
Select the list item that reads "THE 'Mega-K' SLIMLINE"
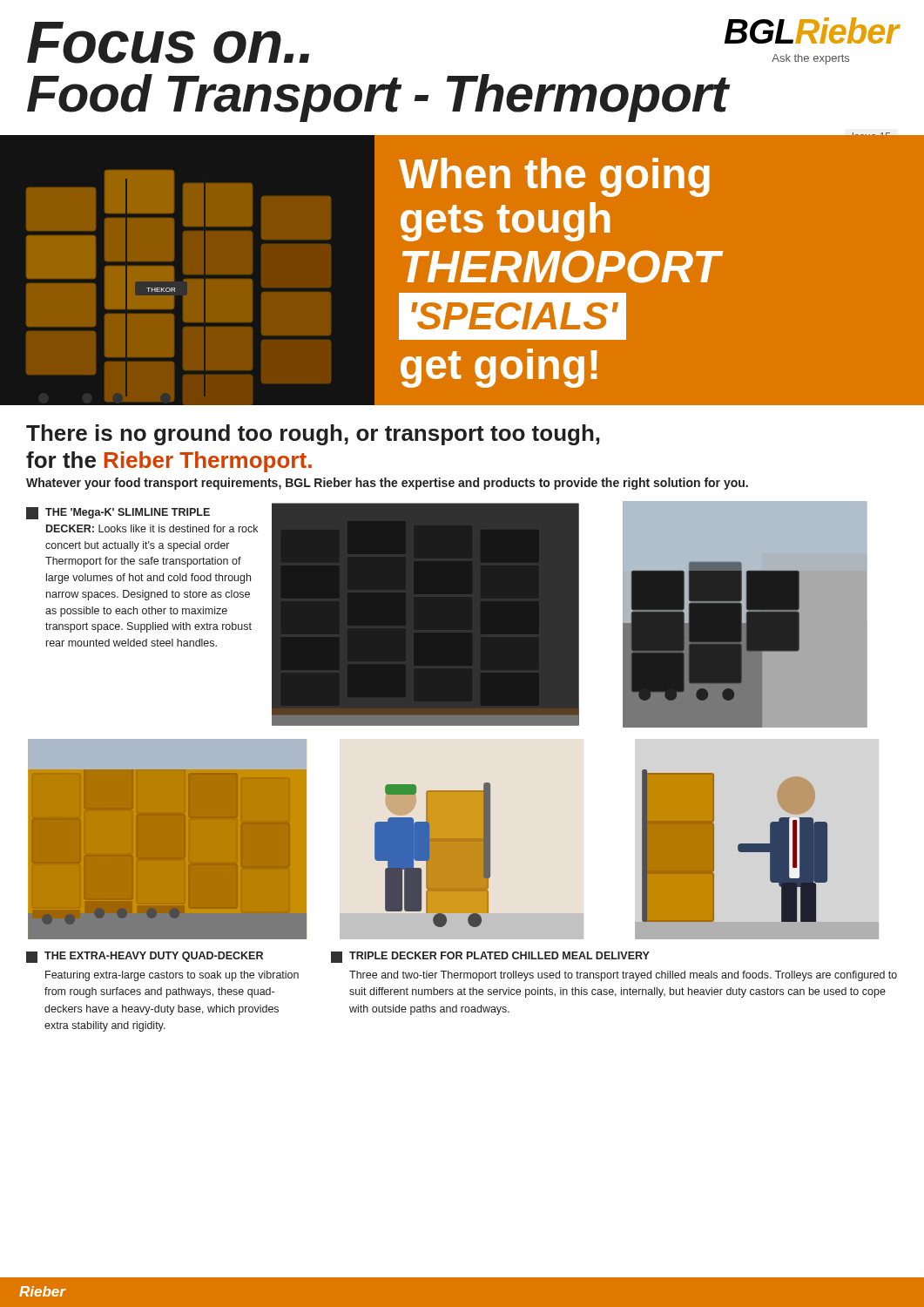143,578
